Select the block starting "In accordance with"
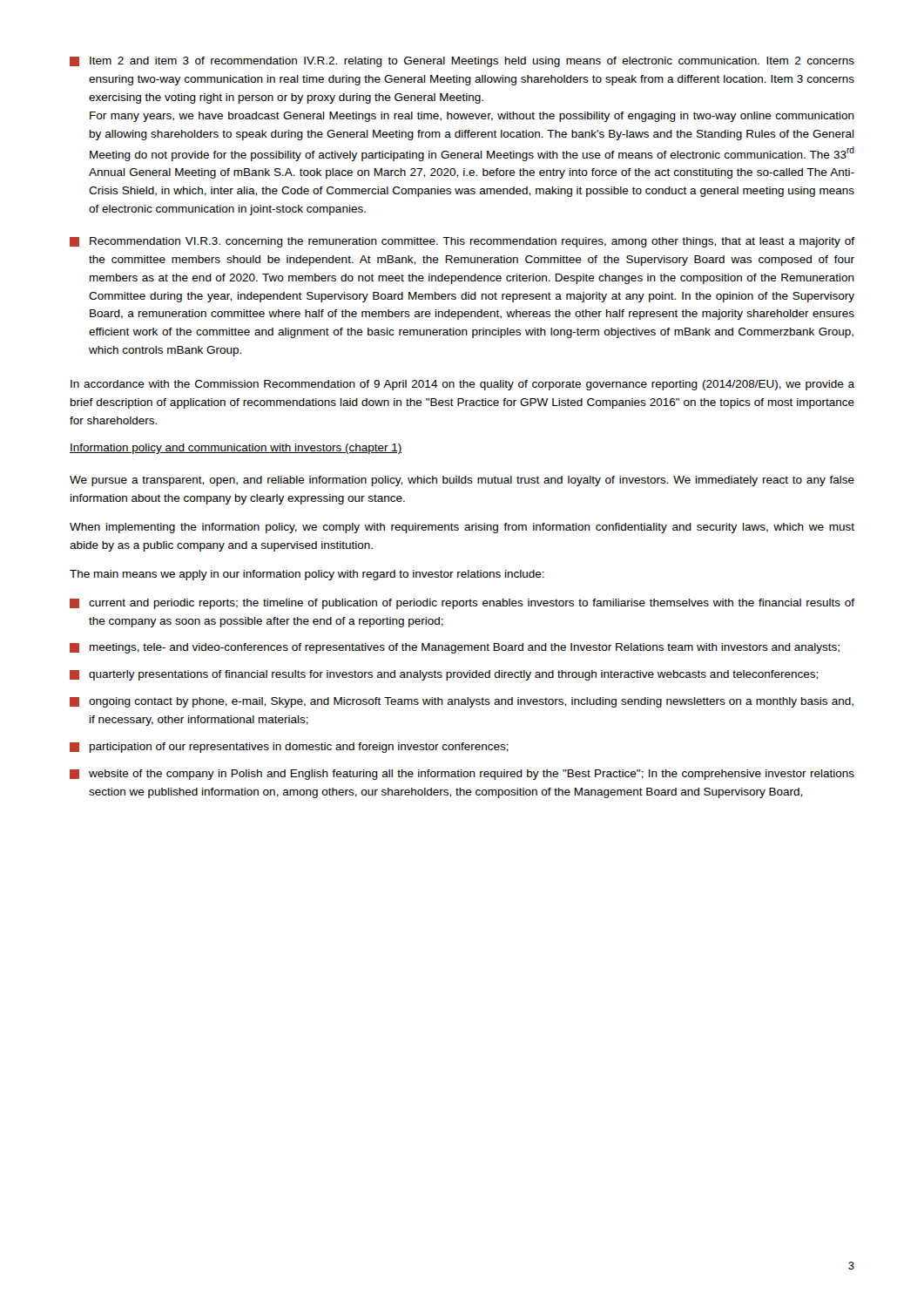Viewport: 924px width, 1307px height. point(462,402)
